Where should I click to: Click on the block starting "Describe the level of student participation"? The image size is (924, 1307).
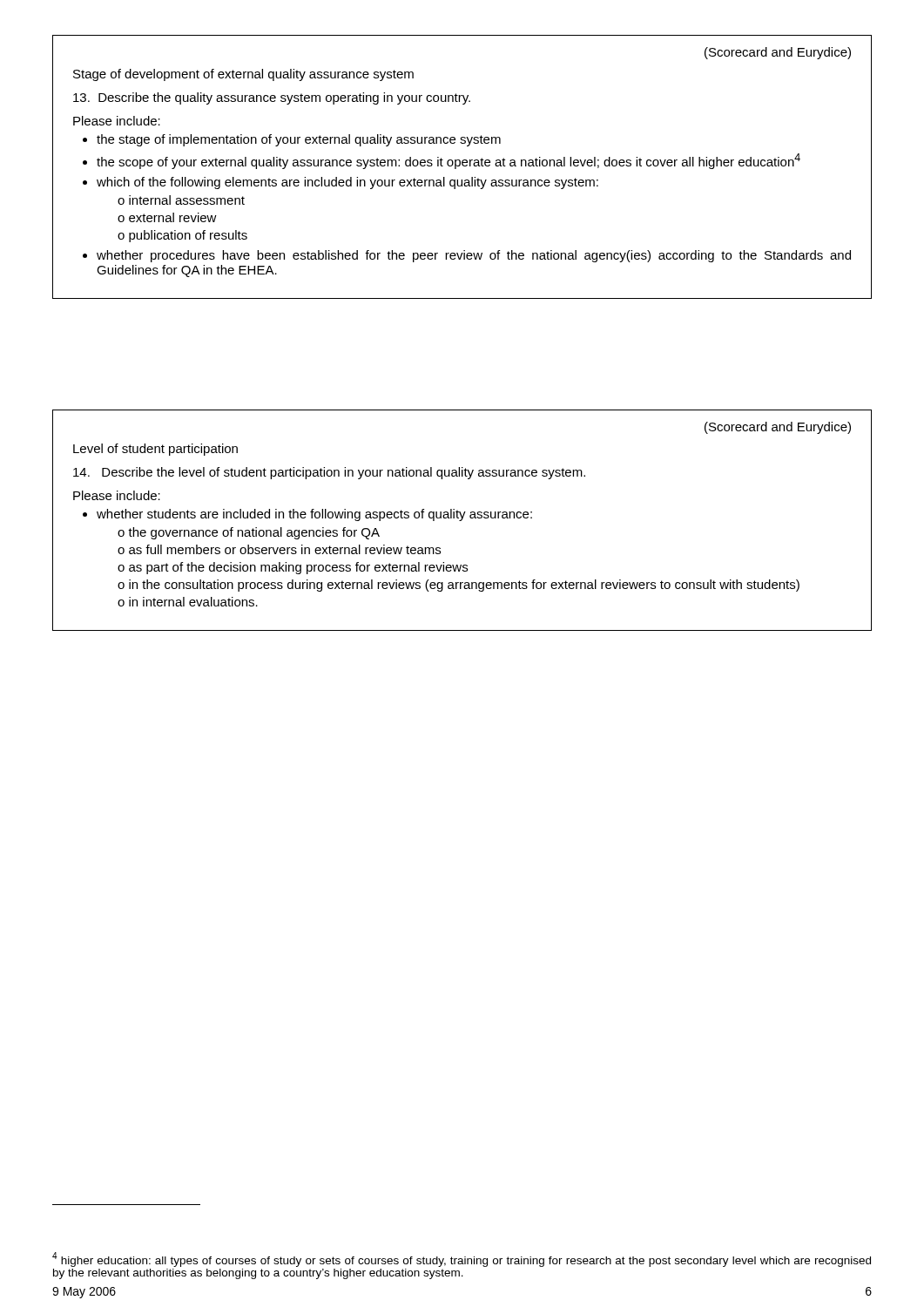(329, 472)
